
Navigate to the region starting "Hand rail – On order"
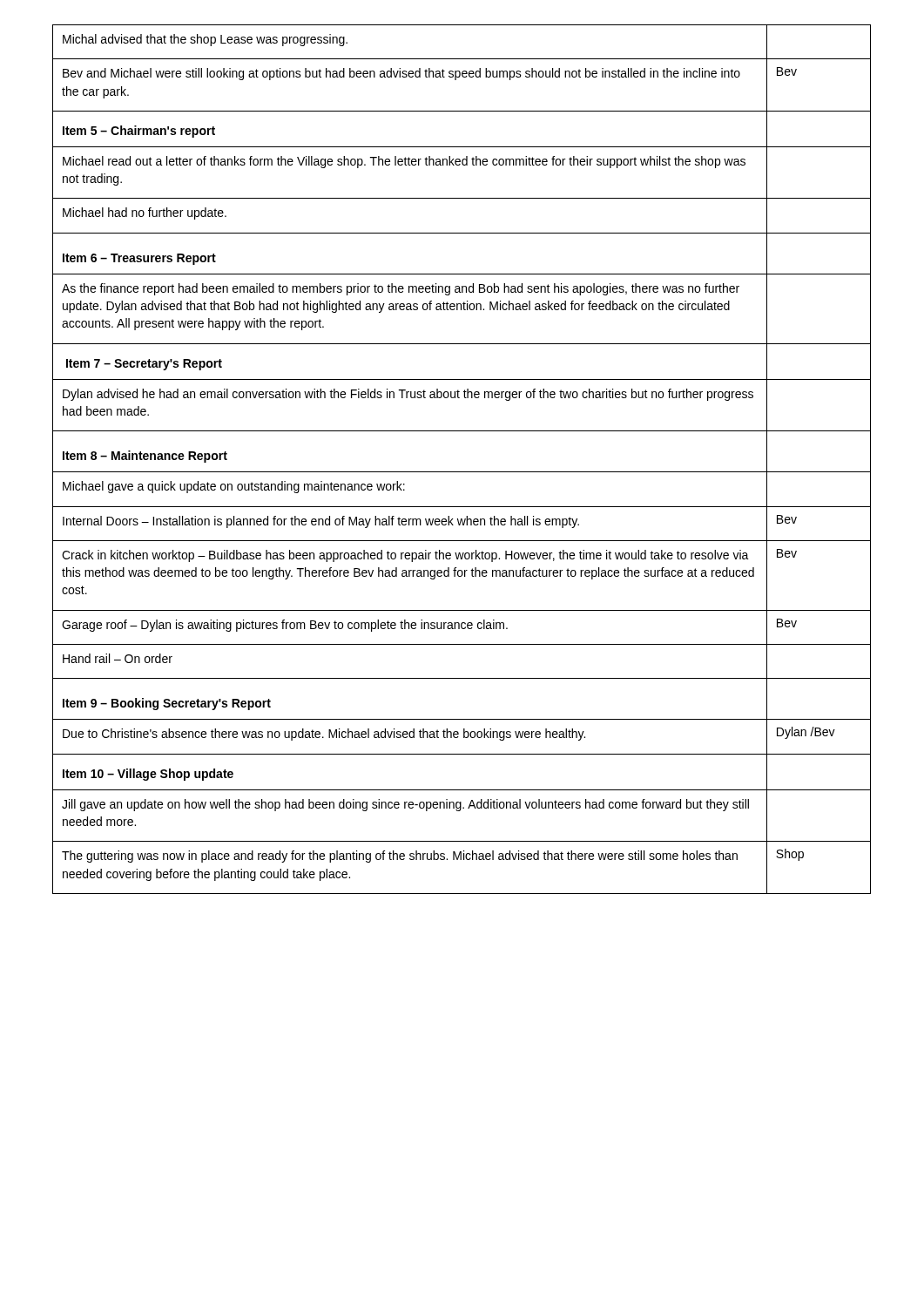pyautogui.click(x=117, y=659)
